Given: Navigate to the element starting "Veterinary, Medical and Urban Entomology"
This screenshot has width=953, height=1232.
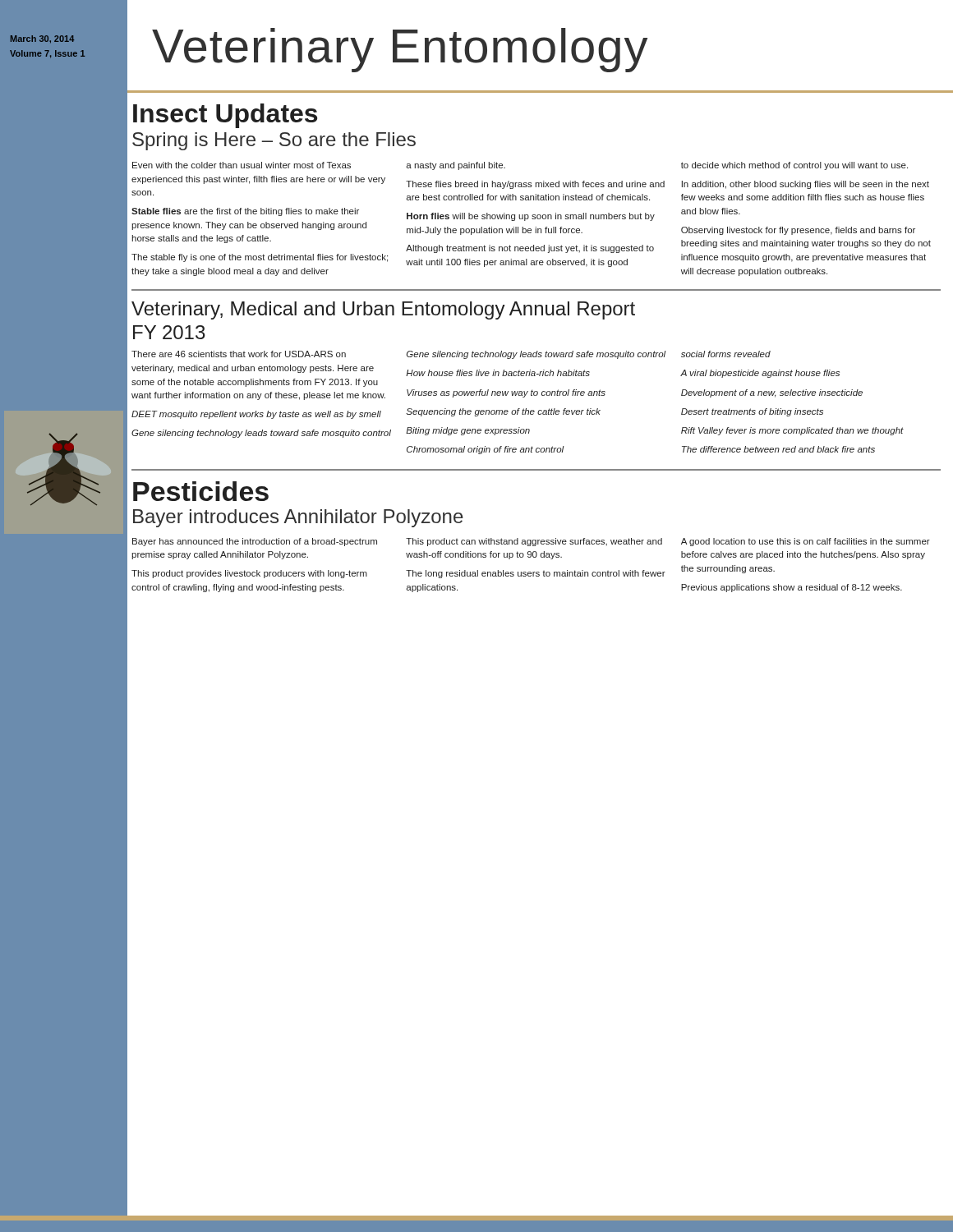Looking at the screenshot, I should click(536, 321).
